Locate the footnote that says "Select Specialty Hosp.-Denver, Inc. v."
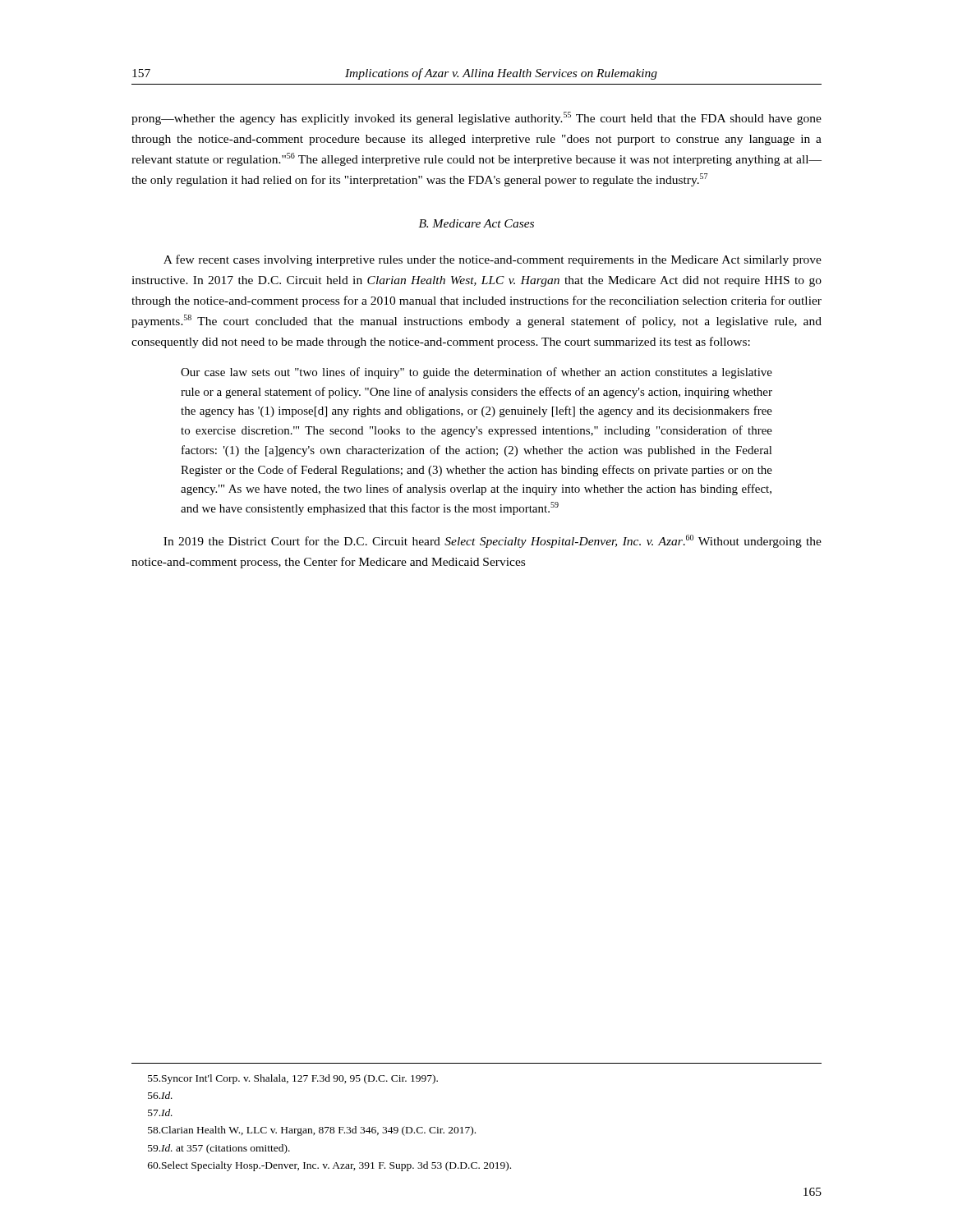Screen dimensions: 1232x953 click(322, 1165)
